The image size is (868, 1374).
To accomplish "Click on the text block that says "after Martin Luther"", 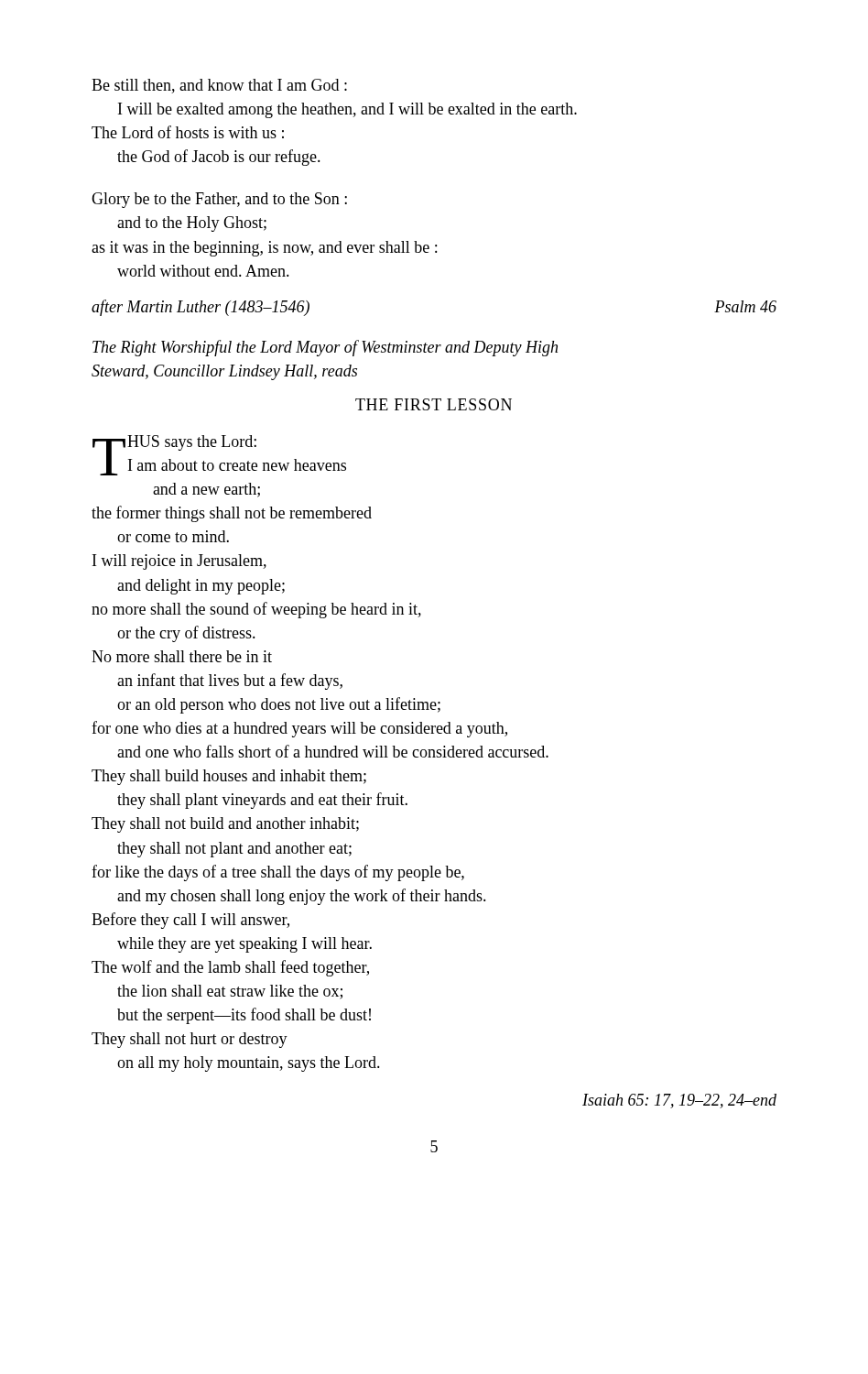I will (x=200, y=307).
